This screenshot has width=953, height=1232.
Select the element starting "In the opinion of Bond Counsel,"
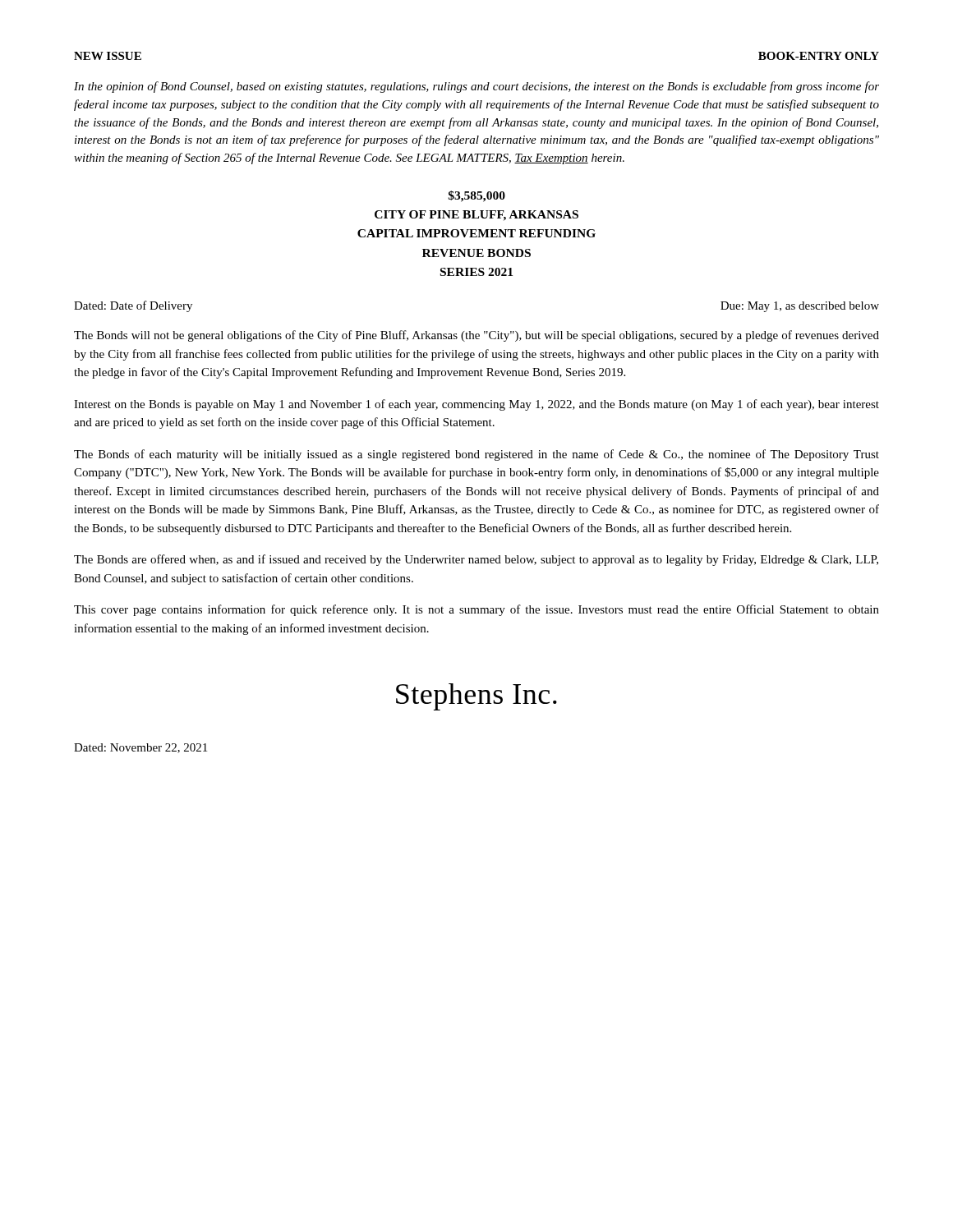[x=476, y=122]
